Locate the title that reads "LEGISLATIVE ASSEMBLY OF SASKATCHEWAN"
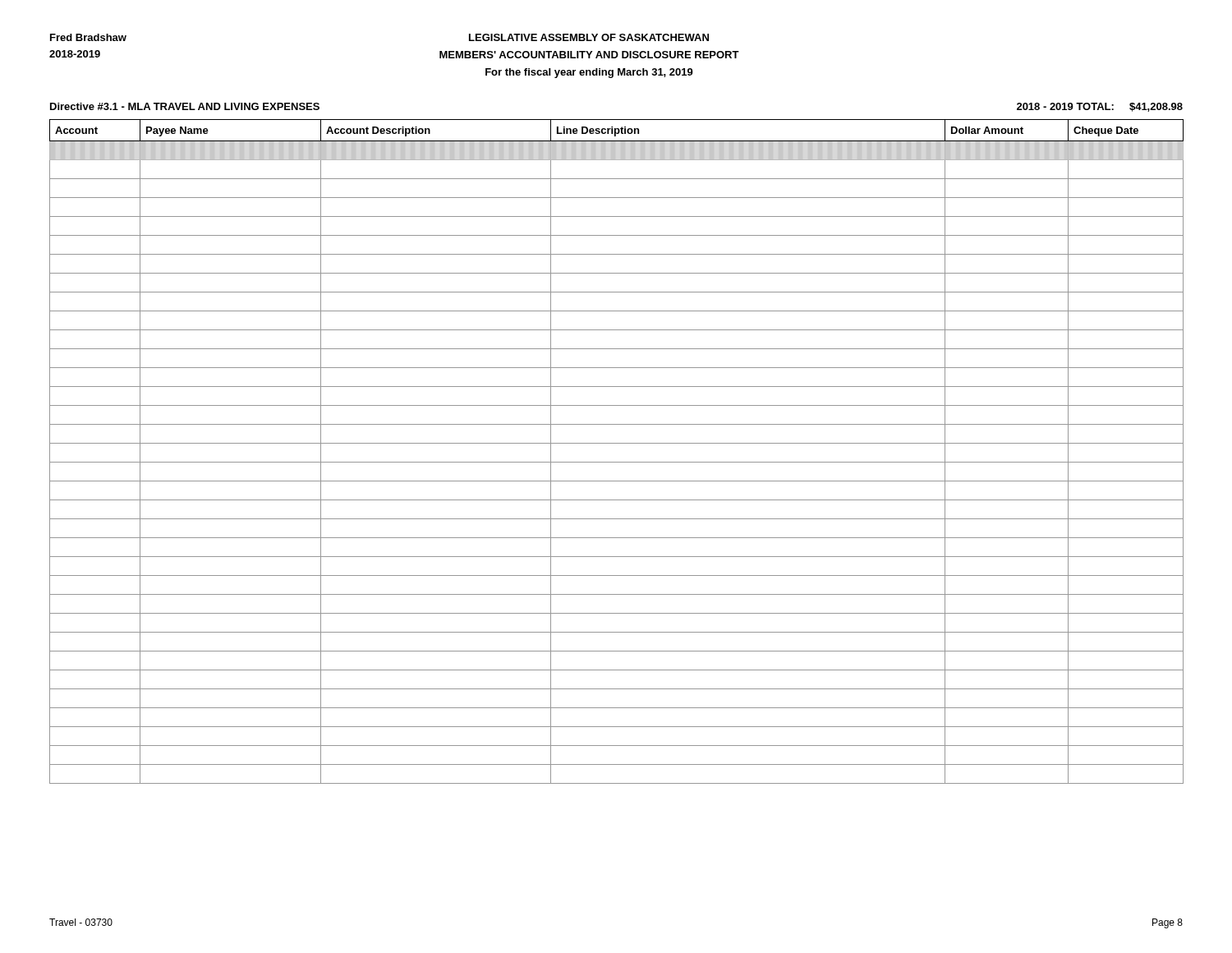This screenshot has width=1232, height=953. tap(589, 54)
